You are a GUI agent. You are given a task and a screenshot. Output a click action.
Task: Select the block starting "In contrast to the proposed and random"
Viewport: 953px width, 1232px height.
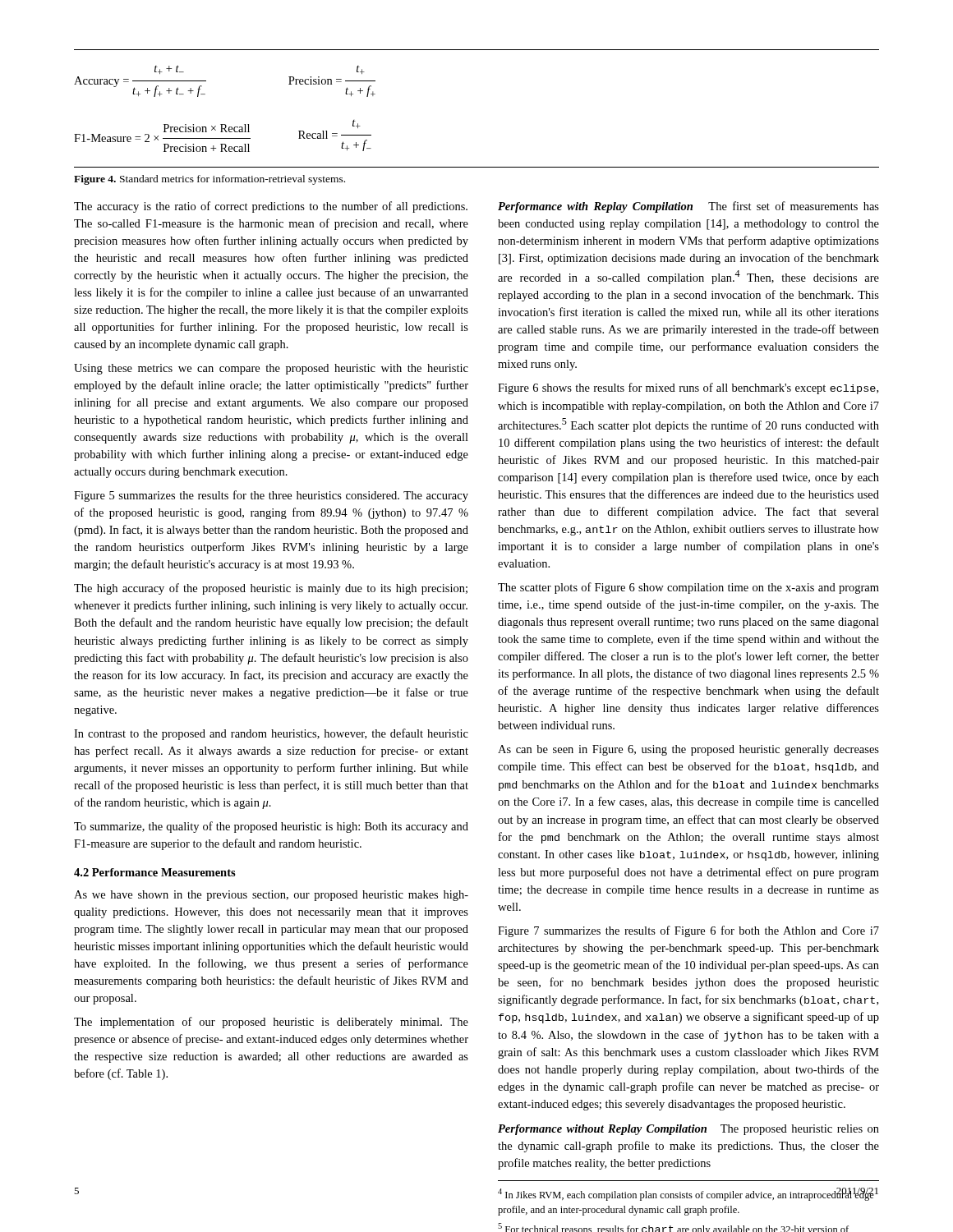click(271, 768)
